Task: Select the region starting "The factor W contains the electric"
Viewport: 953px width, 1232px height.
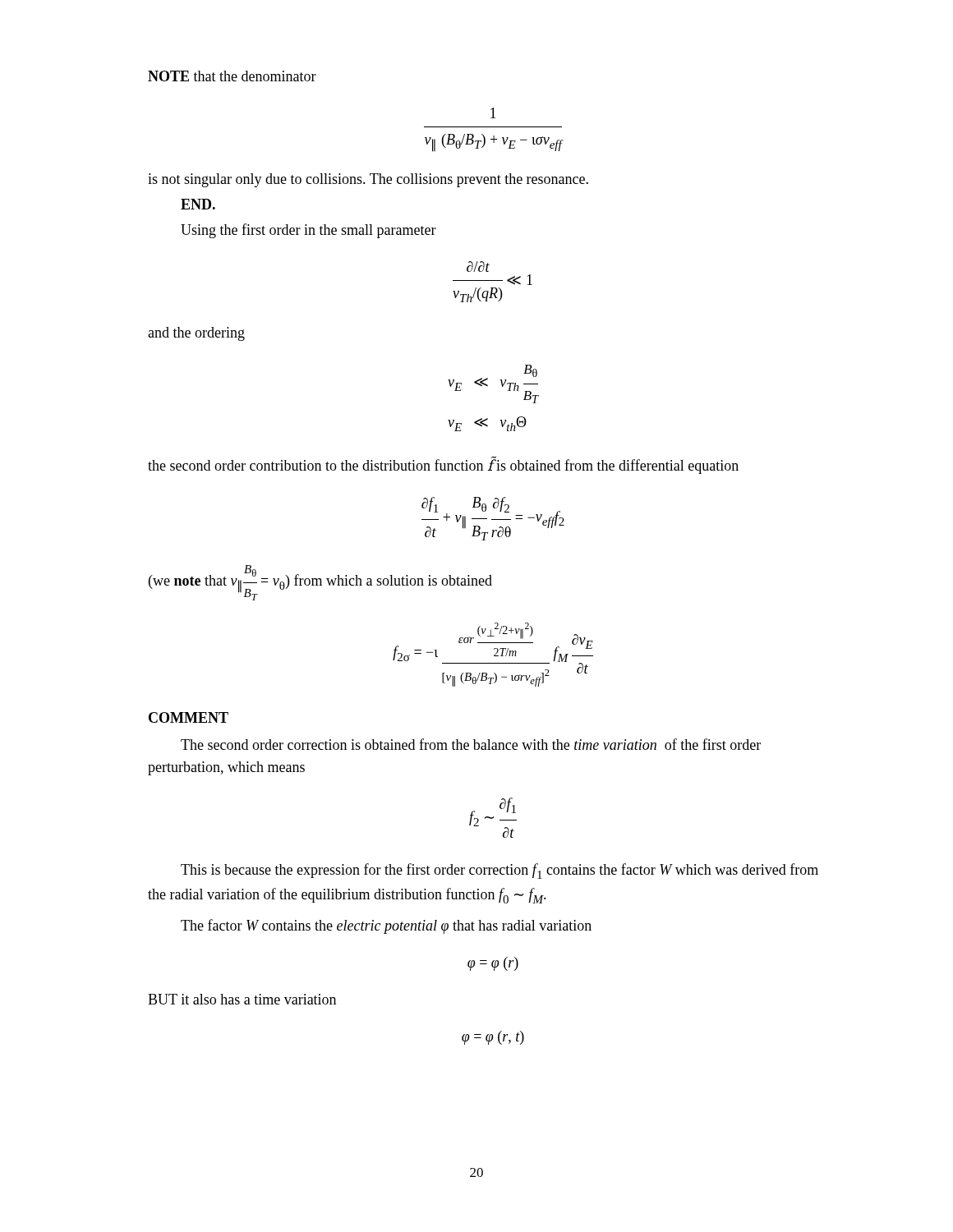Action: tap(386, 926)
